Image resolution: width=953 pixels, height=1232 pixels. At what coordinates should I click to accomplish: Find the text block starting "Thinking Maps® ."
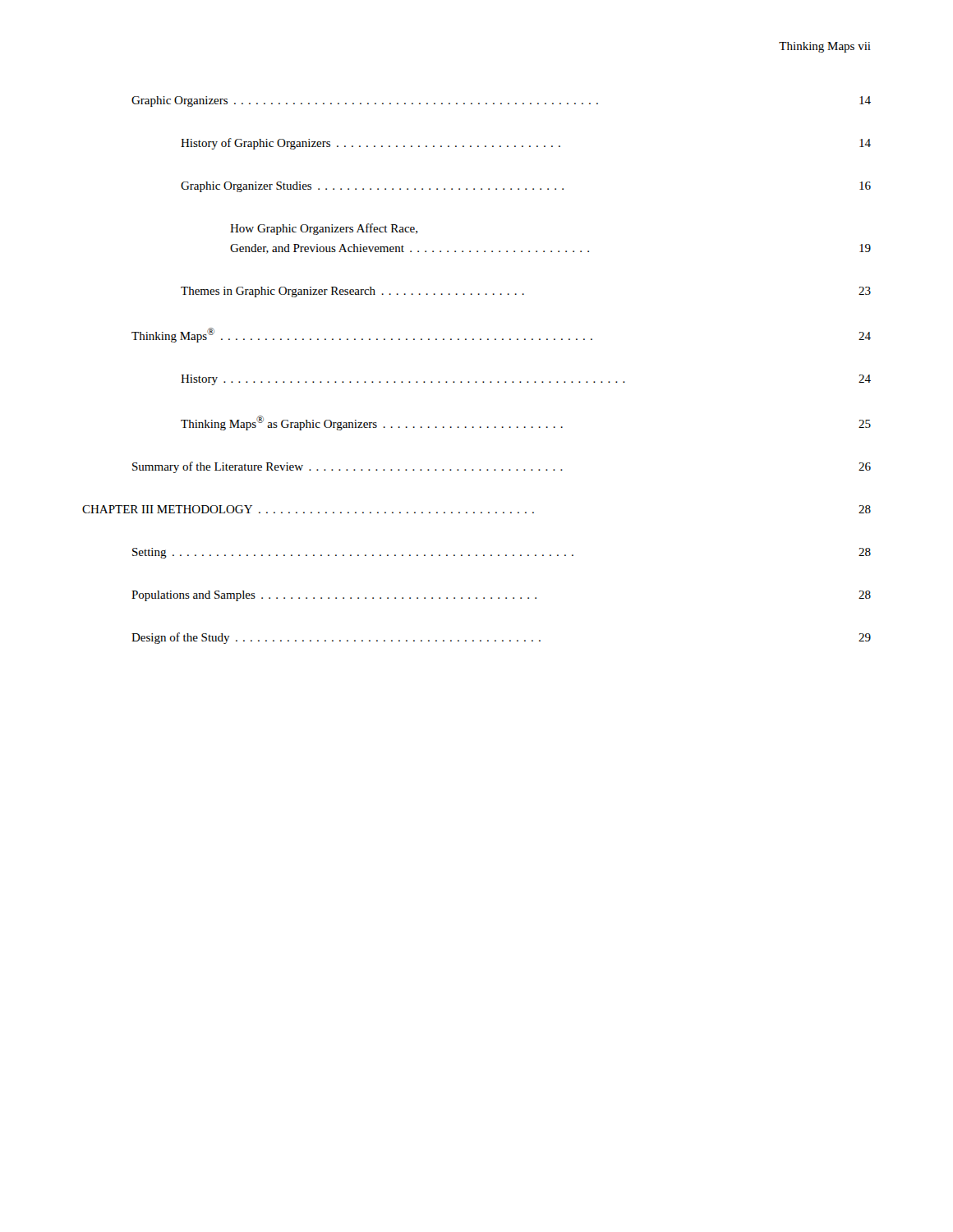pos(501,335)
